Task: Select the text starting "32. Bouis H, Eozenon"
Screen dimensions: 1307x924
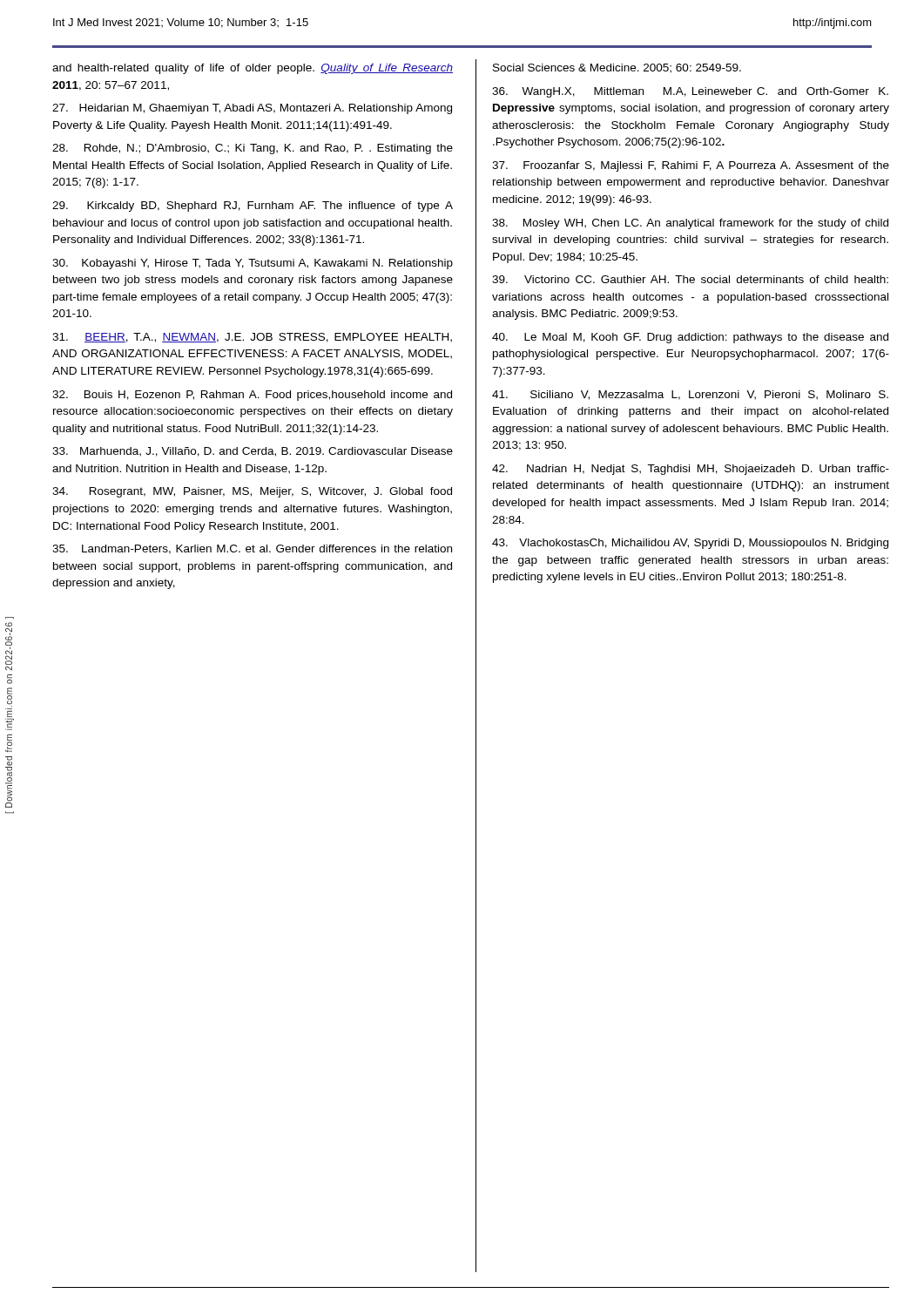Action: [x=253, y=411]
